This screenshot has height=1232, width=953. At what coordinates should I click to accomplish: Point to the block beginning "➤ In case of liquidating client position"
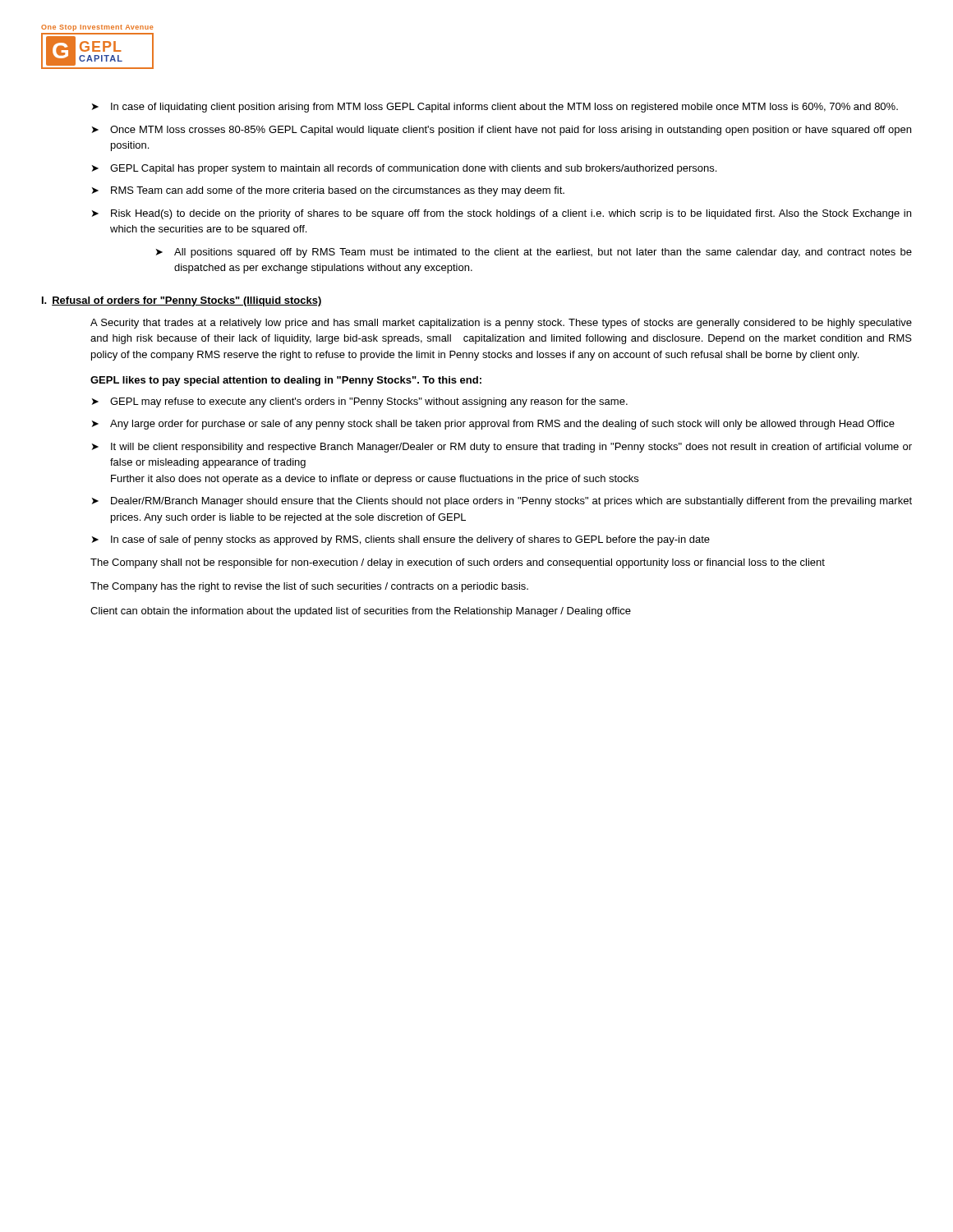click(501, 107)
